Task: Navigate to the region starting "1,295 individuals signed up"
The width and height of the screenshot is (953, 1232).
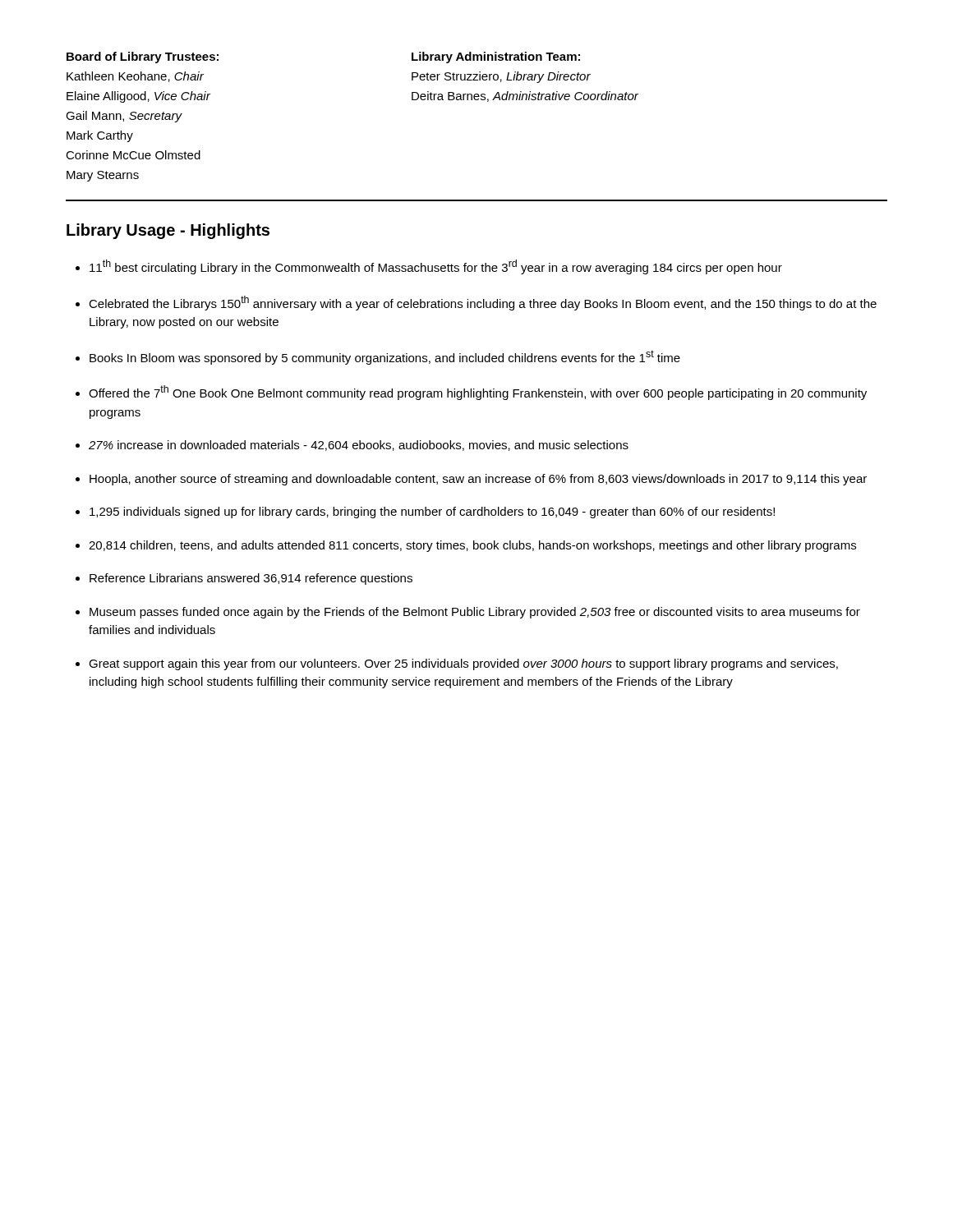Action: [432, 511]
